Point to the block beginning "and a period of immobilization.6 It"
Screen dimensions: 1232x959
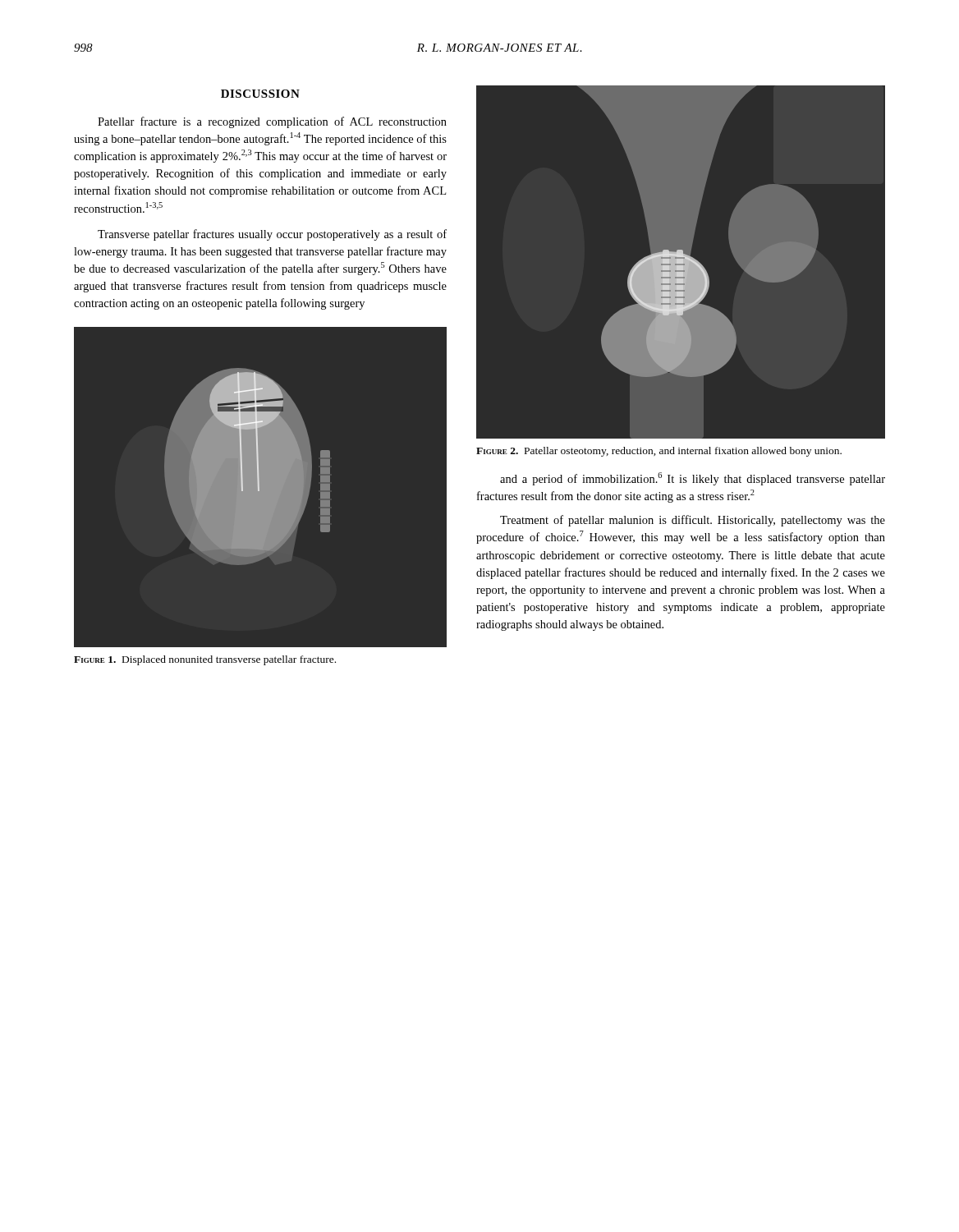(x=681, y=552)
